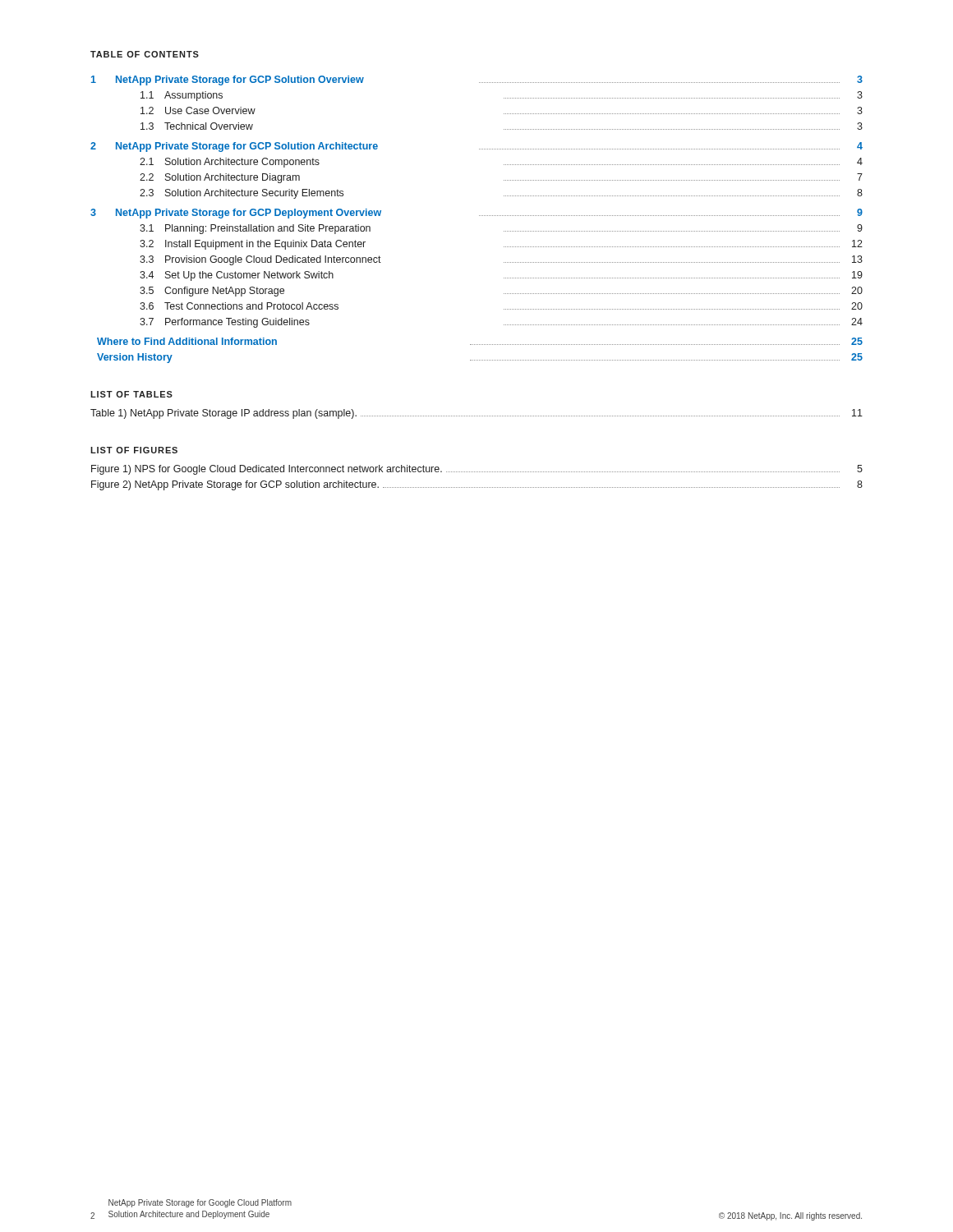This screenshot has width=953, height=1232.
Task: Locate the region starting "3.6 Test Connections and Protocol Access 20"
Action: 501,306
